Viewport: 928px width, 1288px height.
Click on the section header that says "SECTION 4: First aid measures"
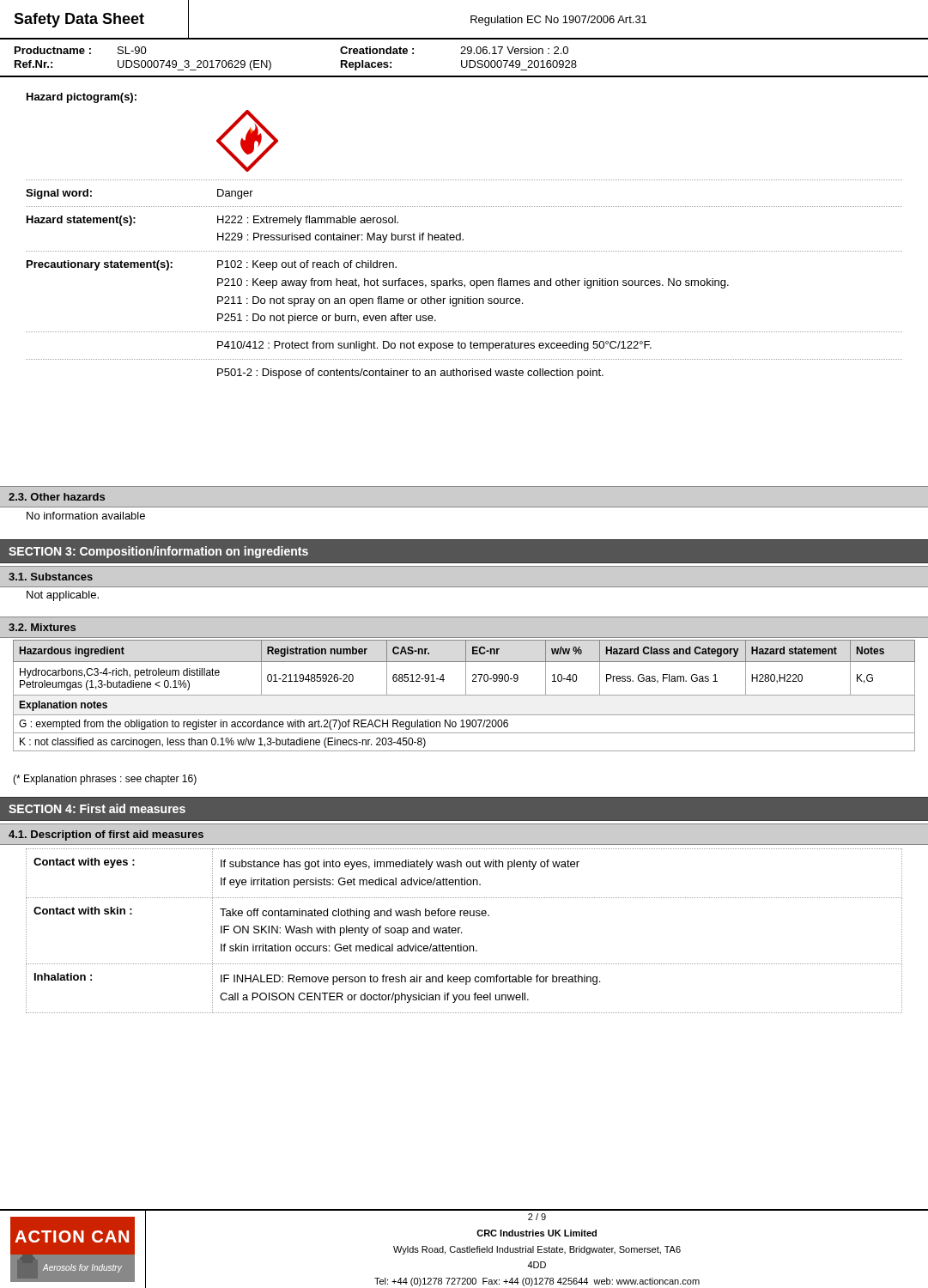coord(97,809)
